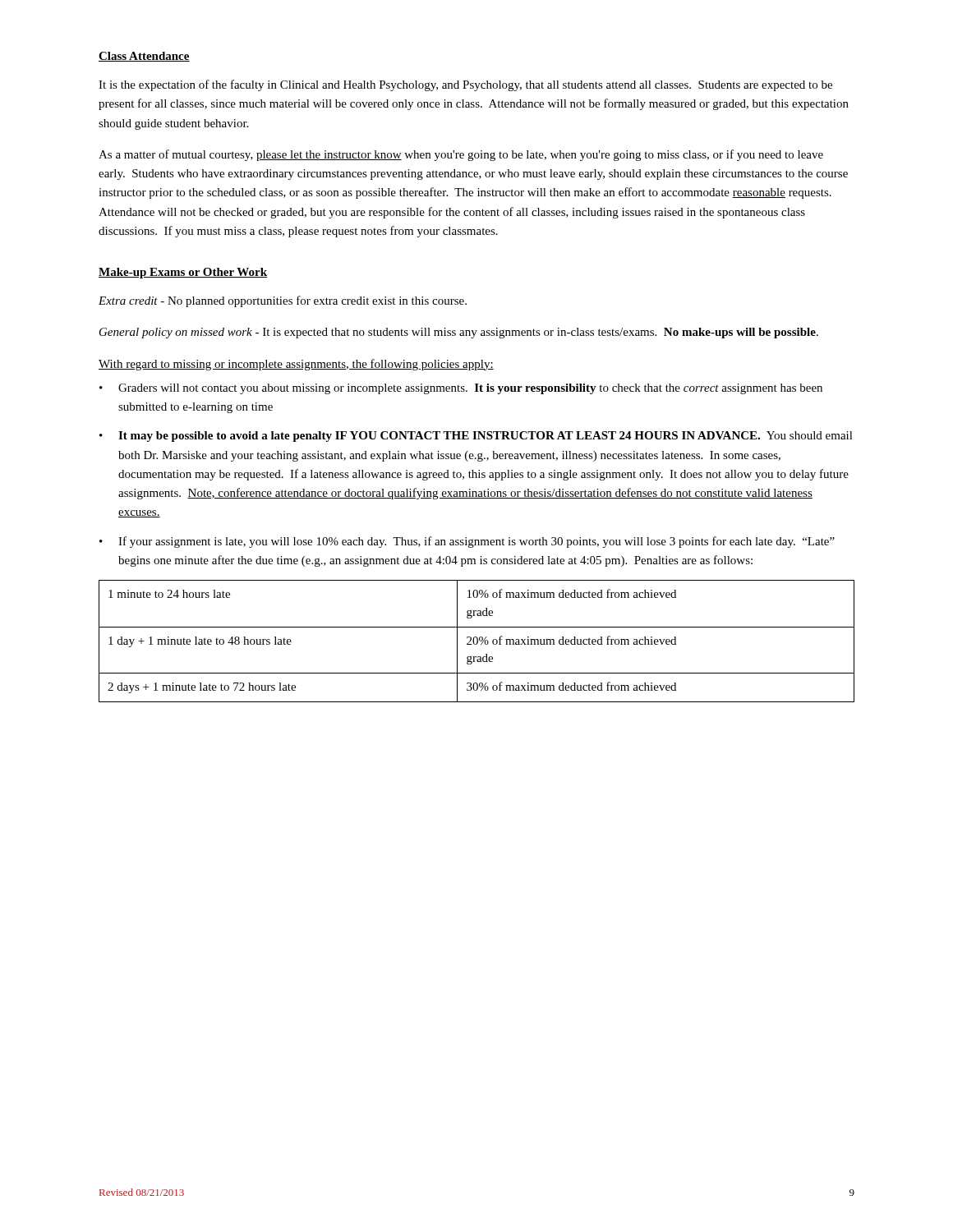Find the block on this page that starts "It is the expectation of"

pos(476,104)
